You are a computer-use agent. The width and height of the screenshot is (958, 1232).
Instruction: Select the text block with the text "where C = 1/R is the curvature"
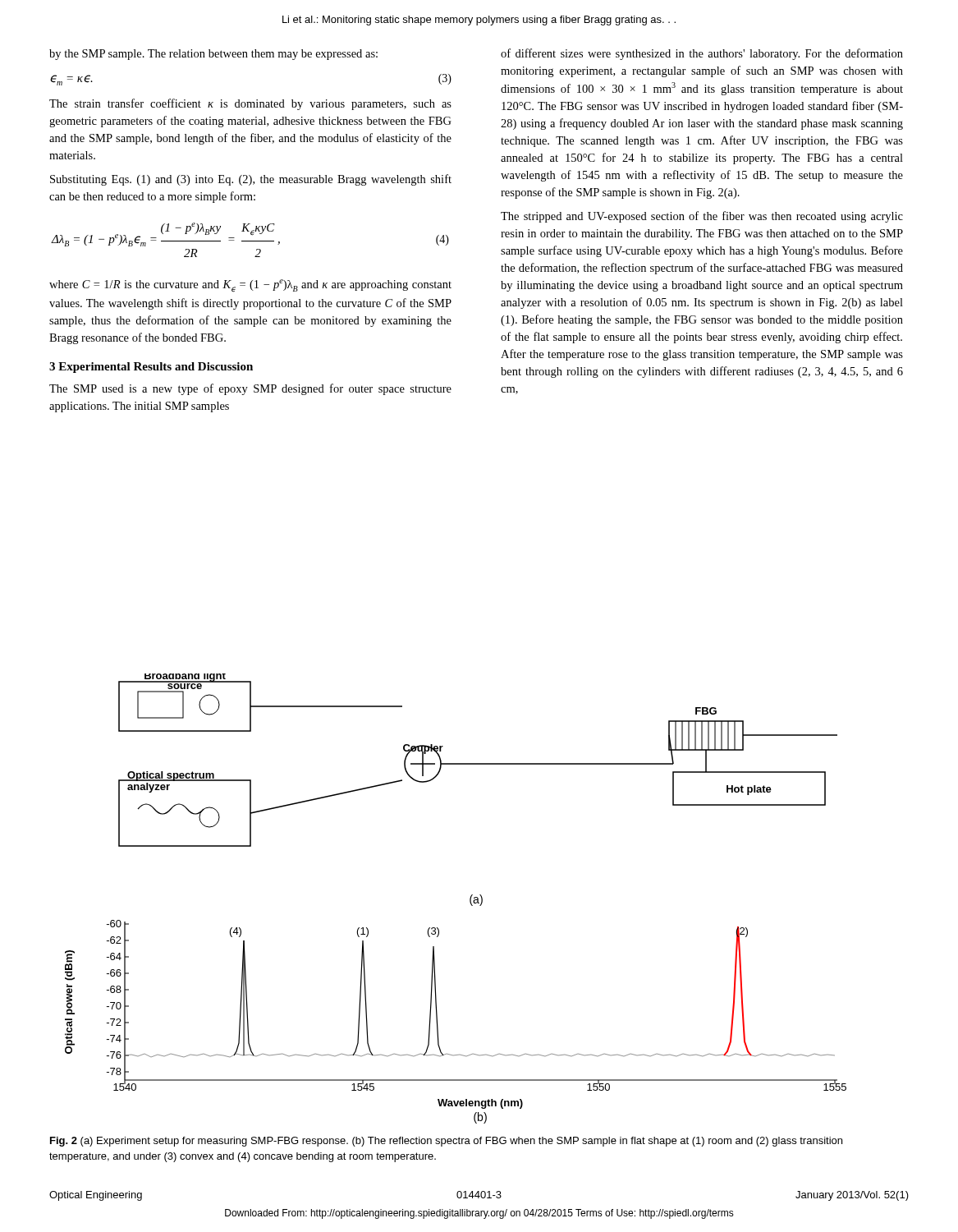[x=250, y=310]
